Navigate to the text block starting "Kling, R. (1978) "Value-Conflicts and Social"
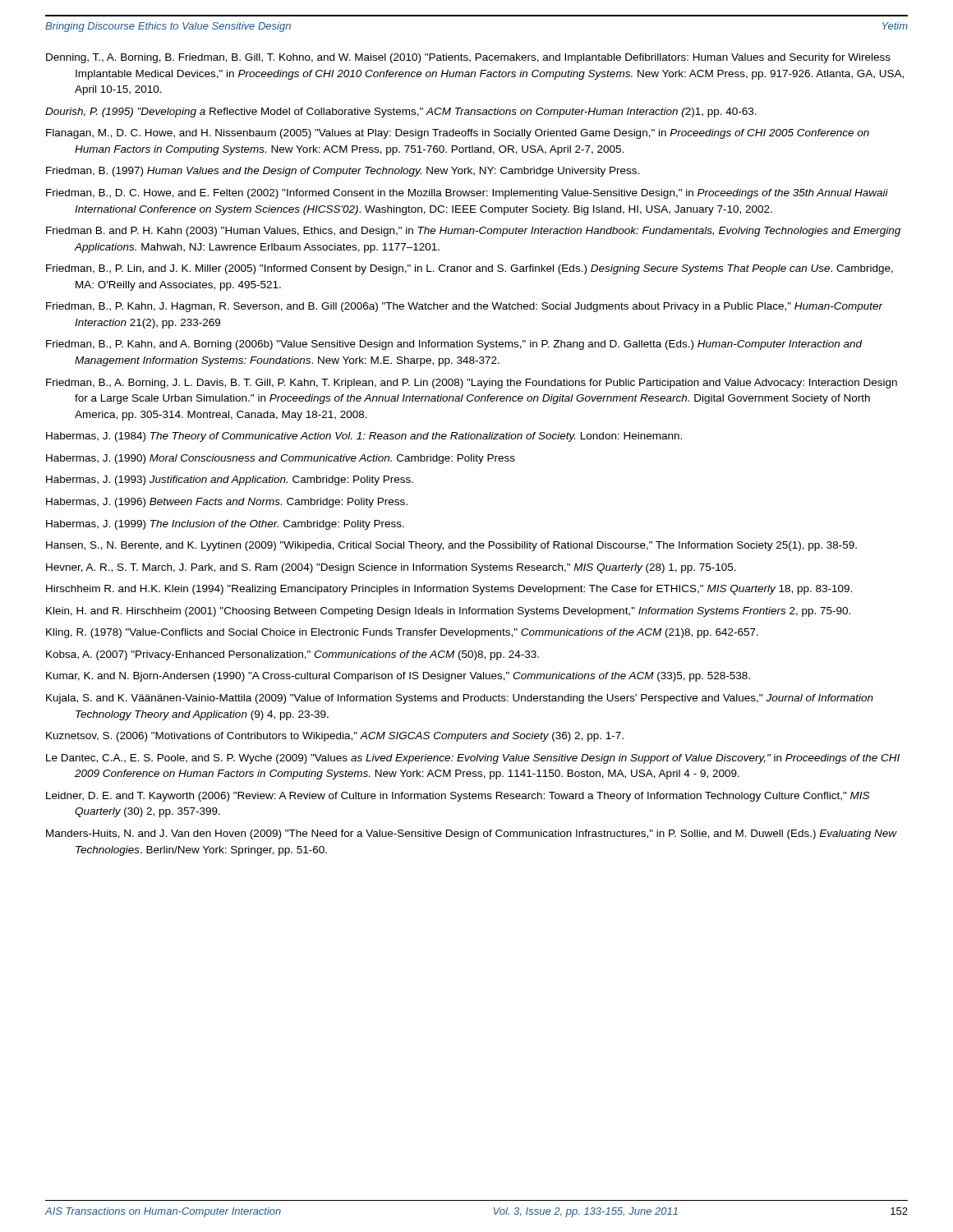Screen dimensions: 1232x953 pyautogui.click(x=402, y=632)
